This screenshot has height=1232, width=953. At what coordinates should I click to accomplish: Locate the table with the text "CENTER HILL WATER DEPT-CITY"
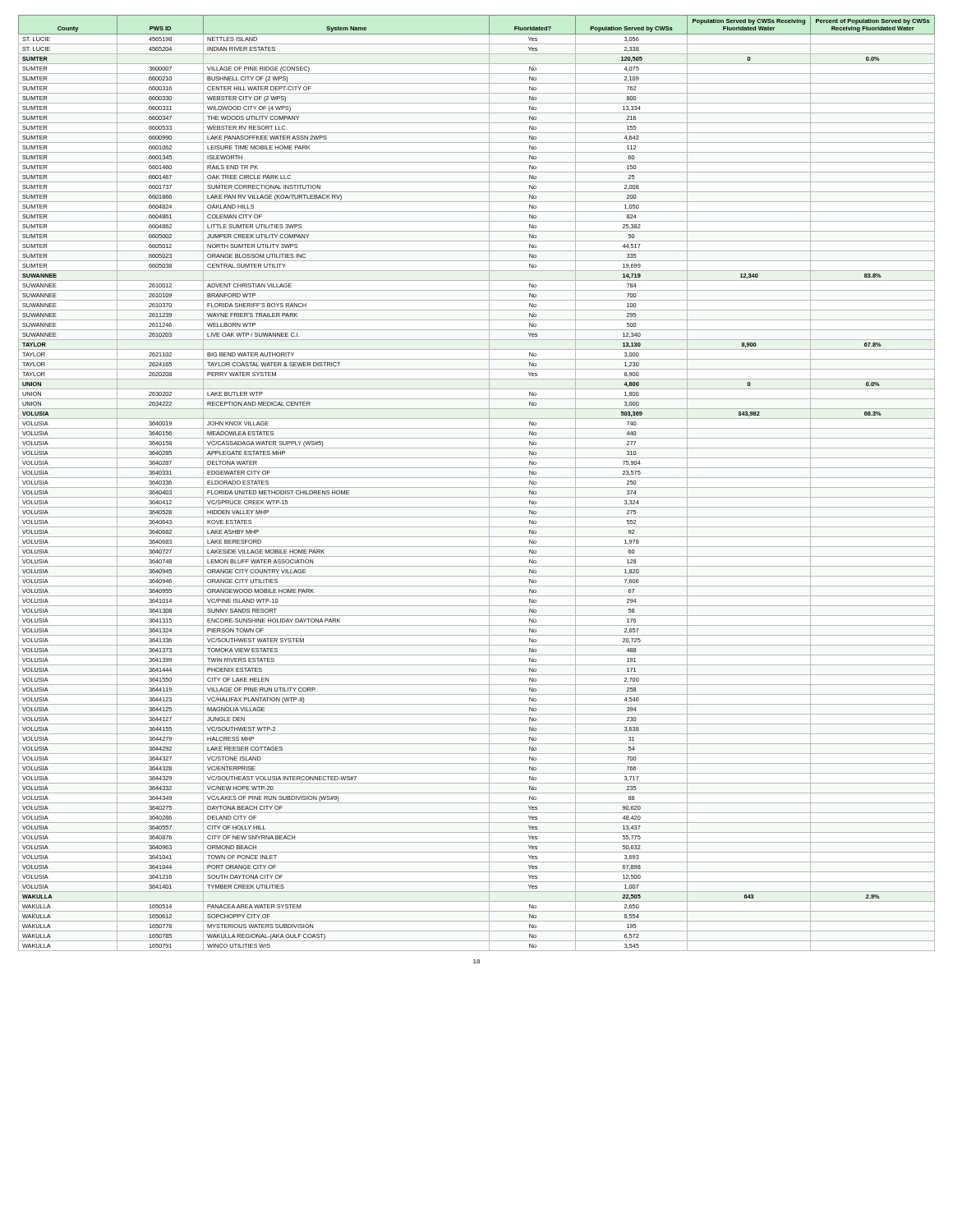476,483
